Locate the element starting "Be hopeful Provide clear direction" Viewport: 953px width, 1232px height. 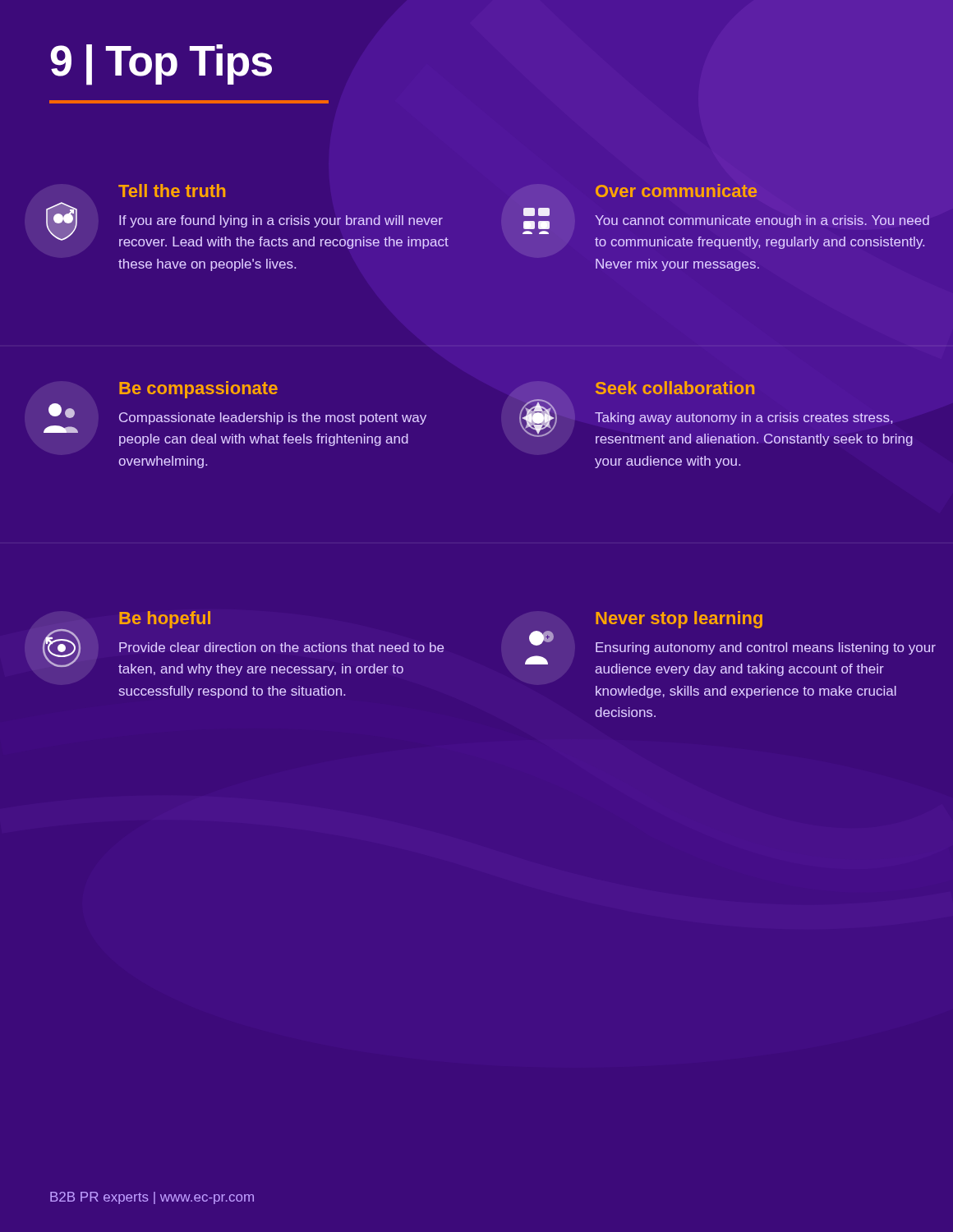(x=242, y=655)
